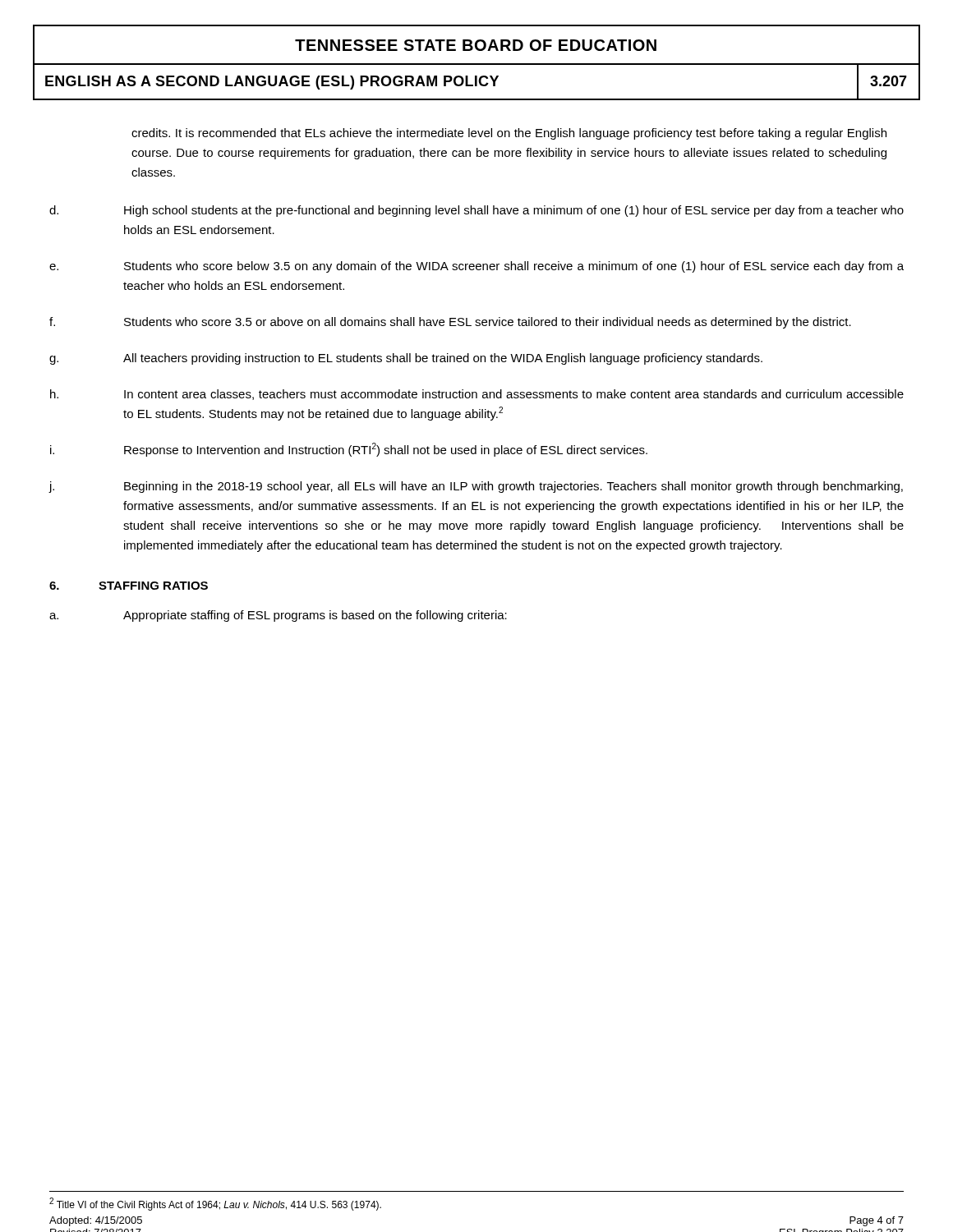The height and width of the screenshot is (1232, 953).
Task: Locate the block of text that opens with "credits. It is recommended that ELs achieve"
Action: (x=509, y=152)
